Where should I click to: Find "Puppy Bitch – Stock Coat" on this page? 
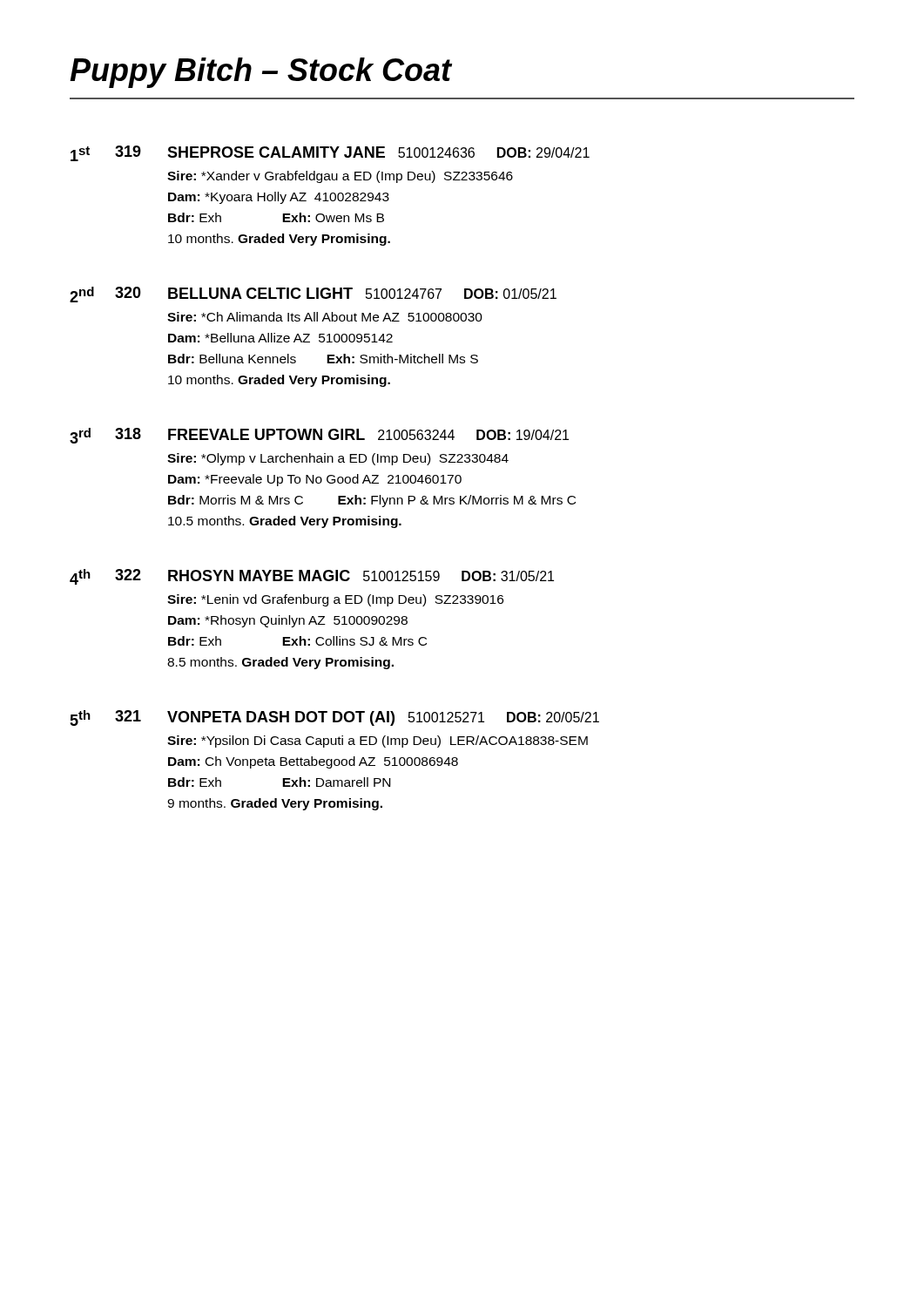[x=260, y=70]
